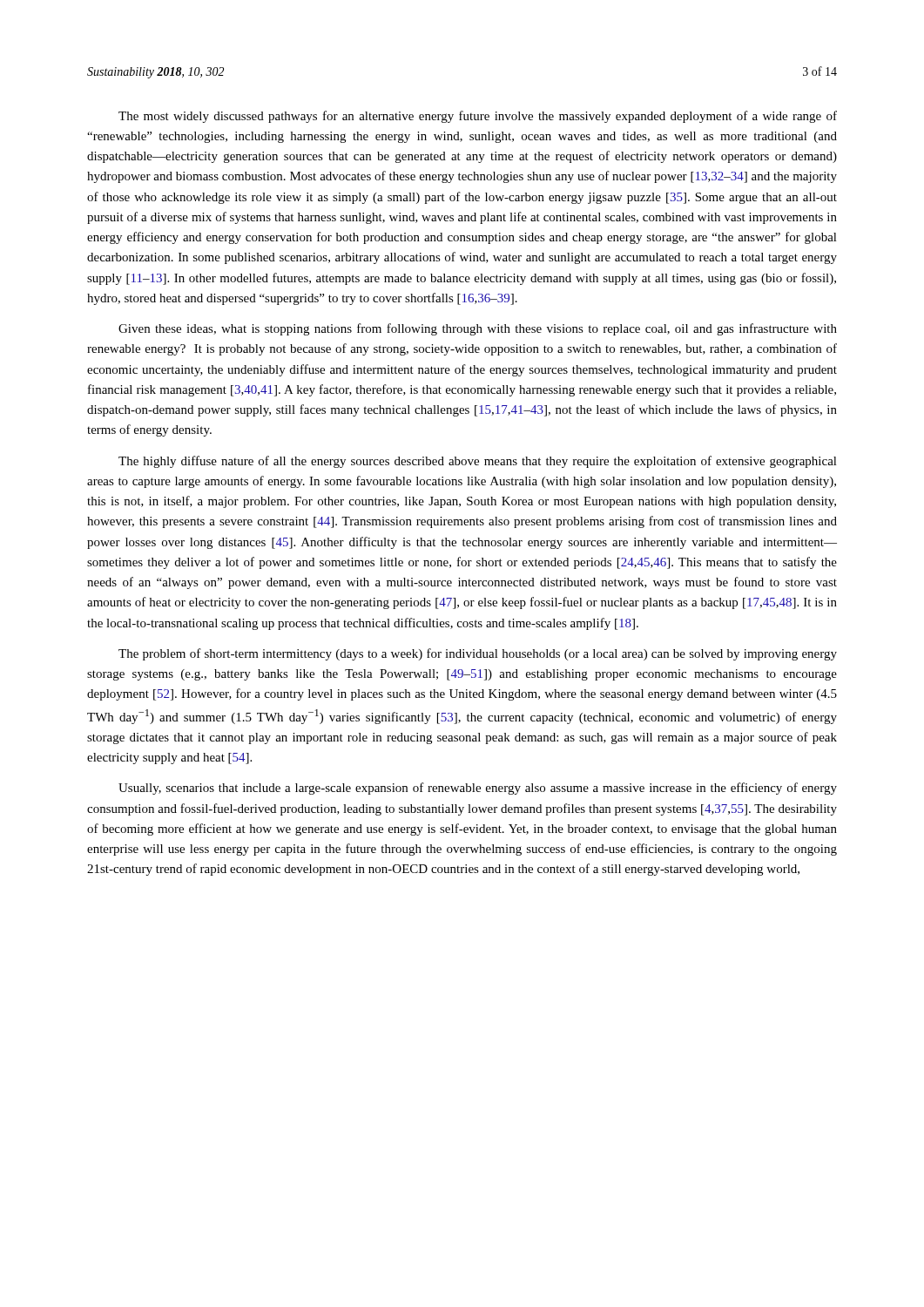Screen dimensions: 1307x924
Task: Select the text block that reads "Given these ideas,"
Action: pyautogui.click(x=462, y=379)
